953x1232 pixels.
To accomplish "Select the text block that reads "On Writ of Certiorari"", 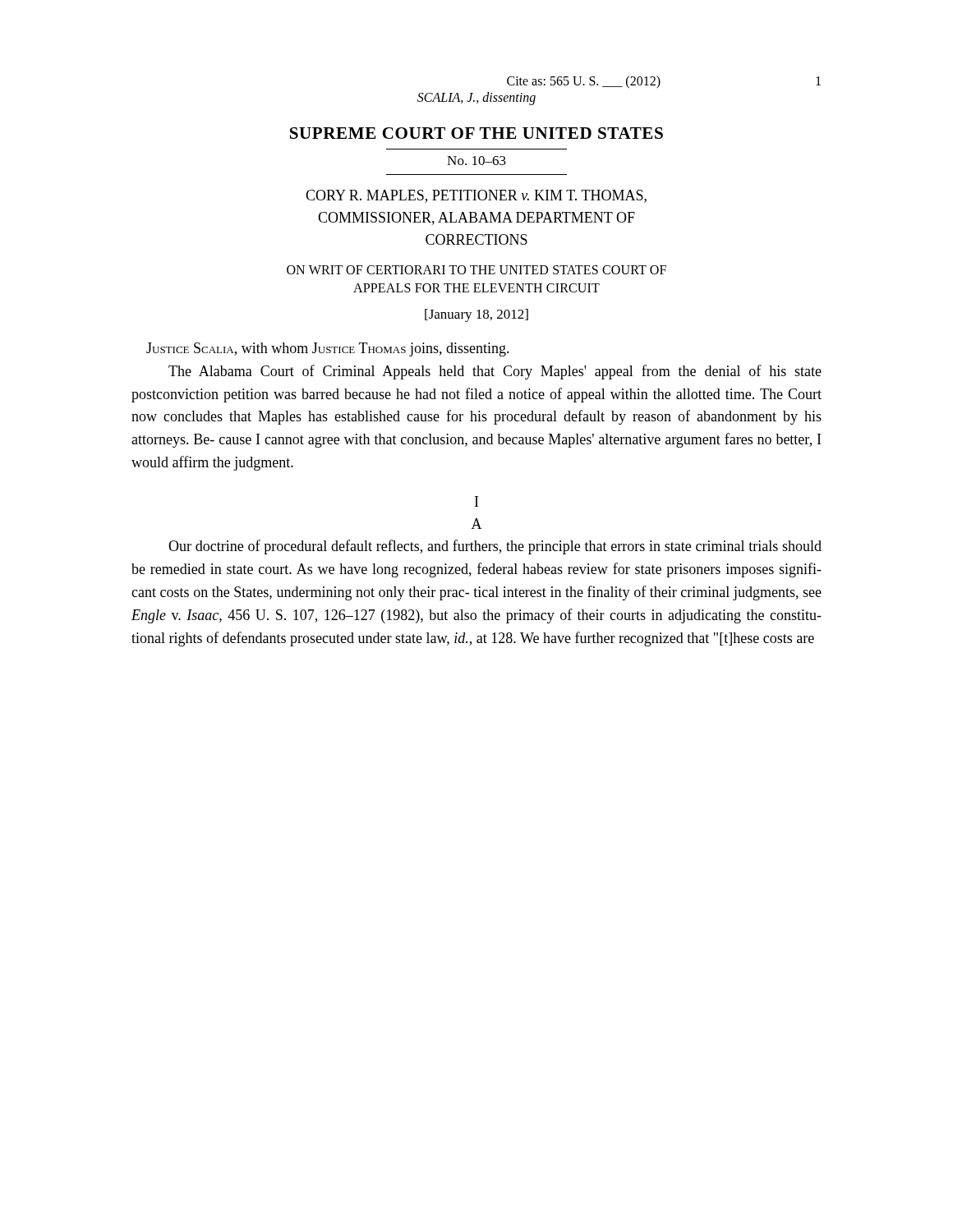I will coord(476,279).
